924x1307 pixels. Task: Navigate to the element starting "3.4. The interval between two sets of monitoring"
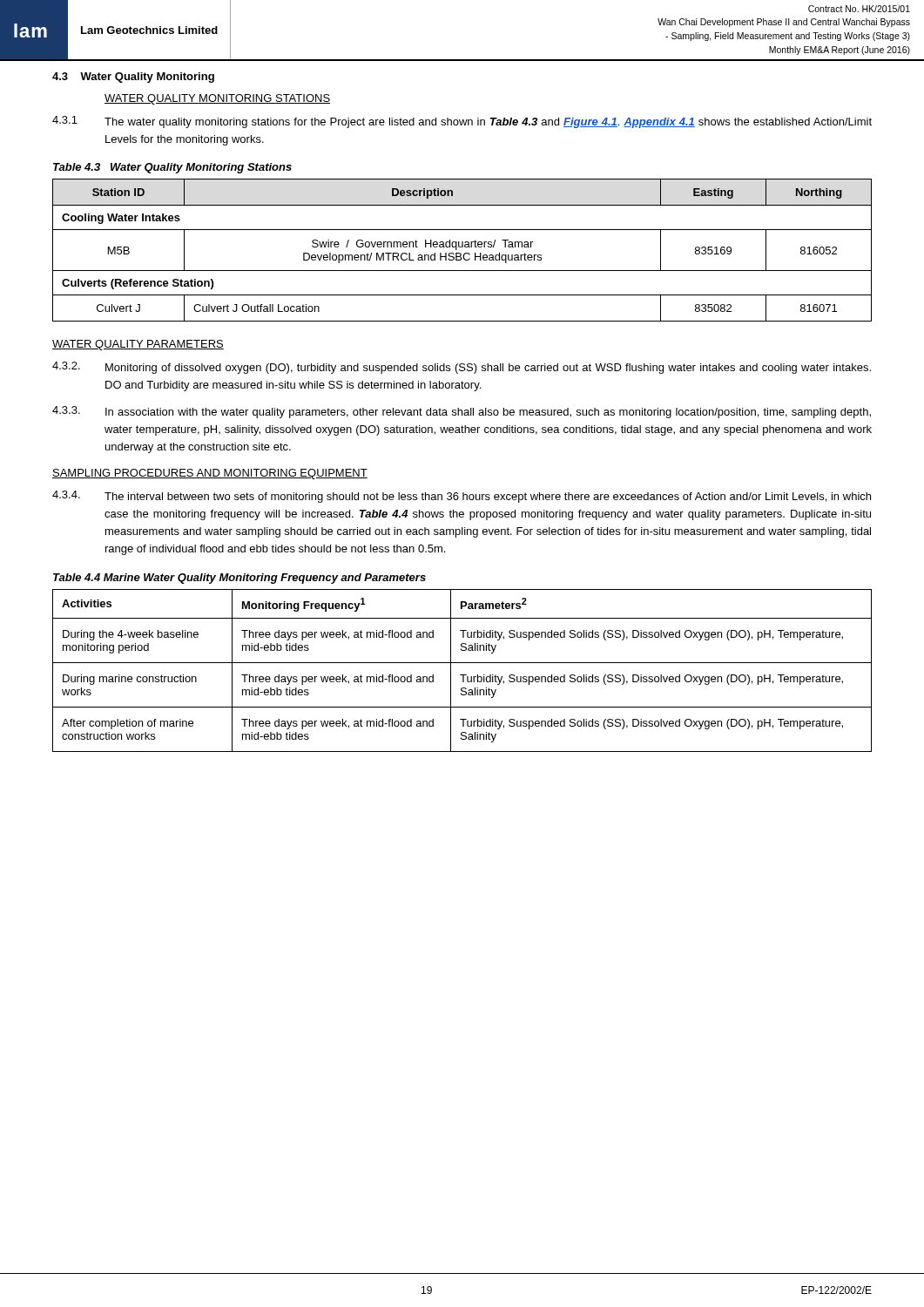[x=462, y=523]
